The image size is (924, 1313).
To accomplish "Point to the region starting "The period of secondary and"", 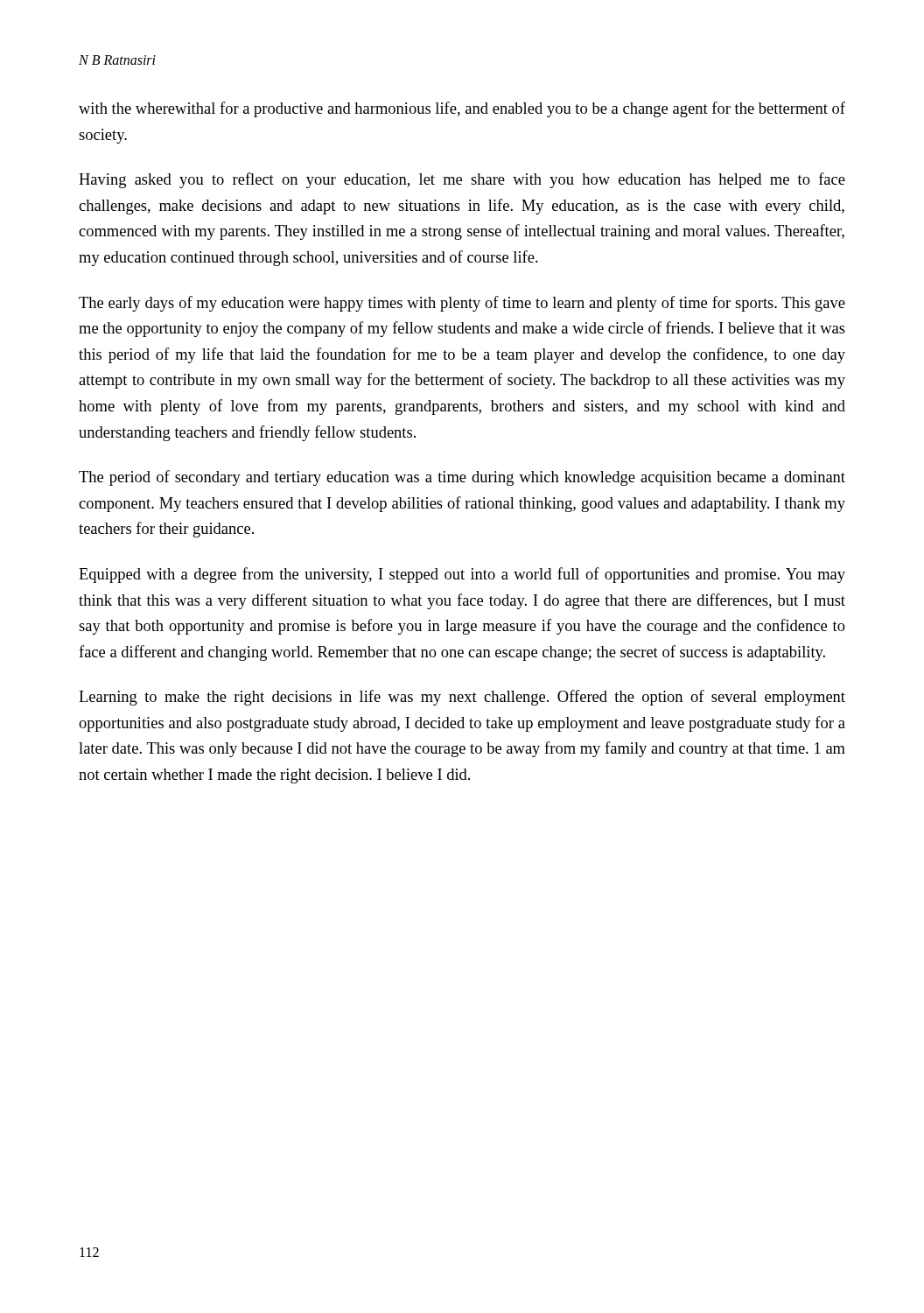I will 462,504.
